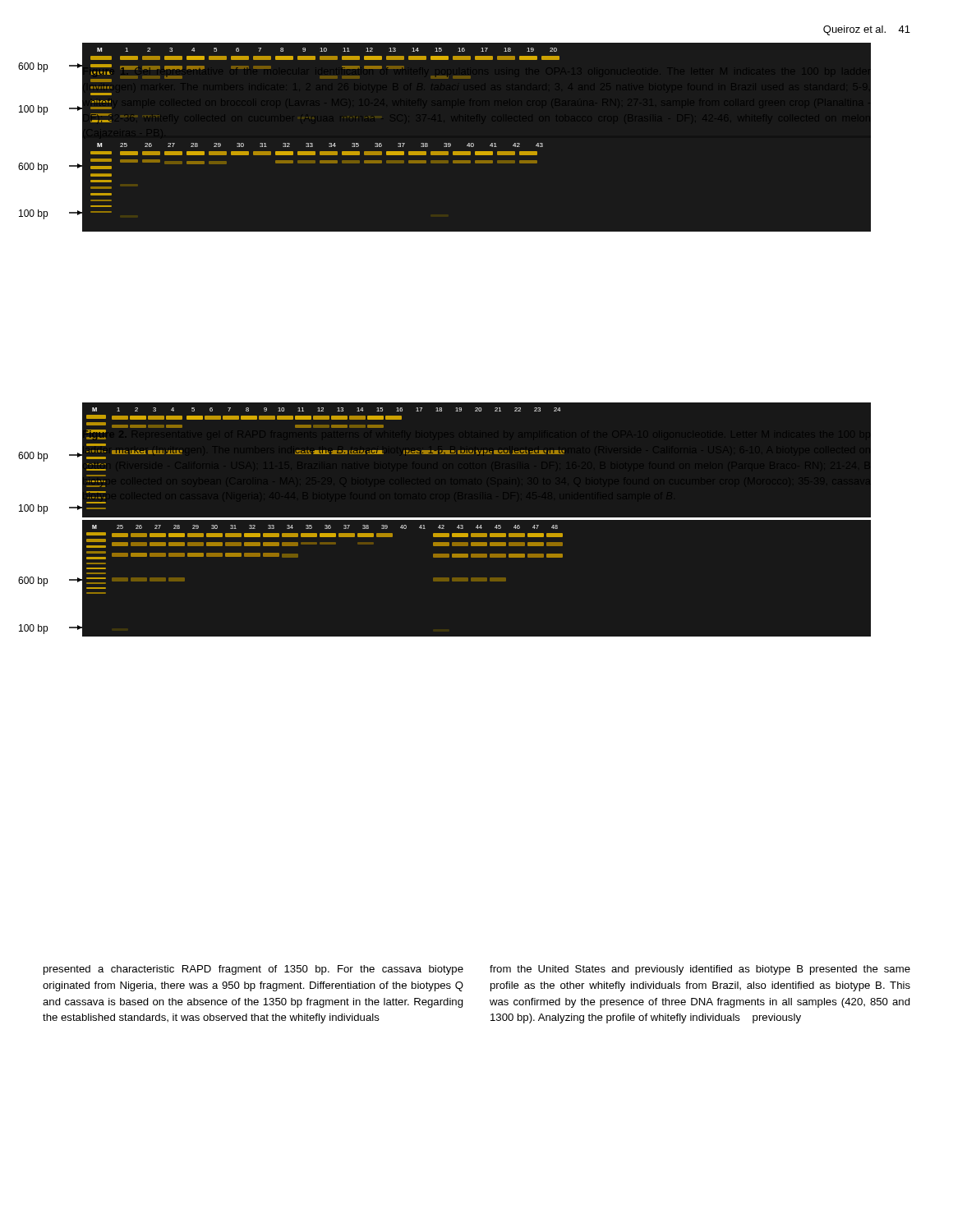This screenshot has height=1232, width=953.
Task: Navigate to the region starting "from the United States and"
Action: [700, 993]
